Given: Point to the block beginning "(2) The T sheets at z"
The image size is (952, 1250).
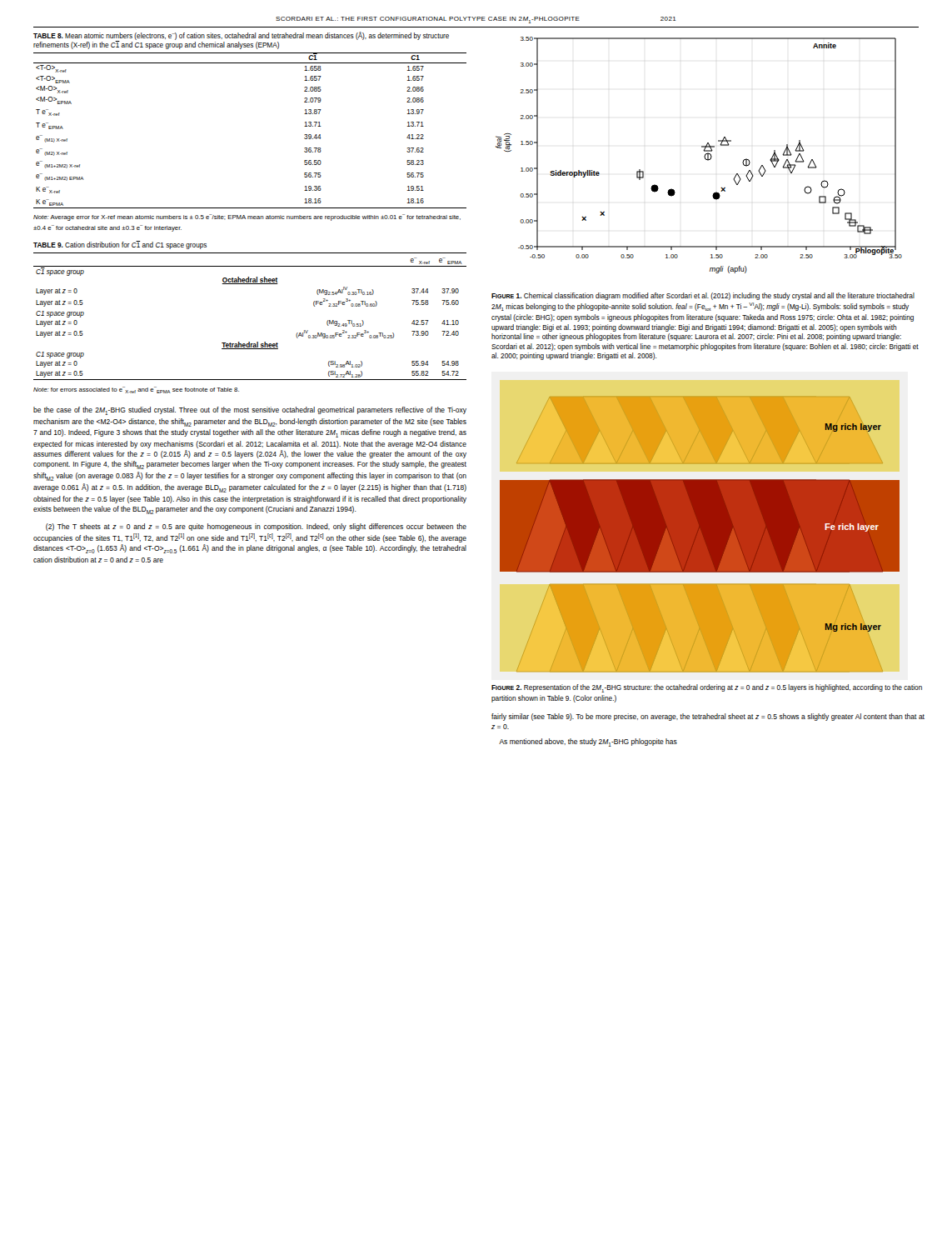Looking at the screenshot, I should pyautogui.click(x=250, y=544).
